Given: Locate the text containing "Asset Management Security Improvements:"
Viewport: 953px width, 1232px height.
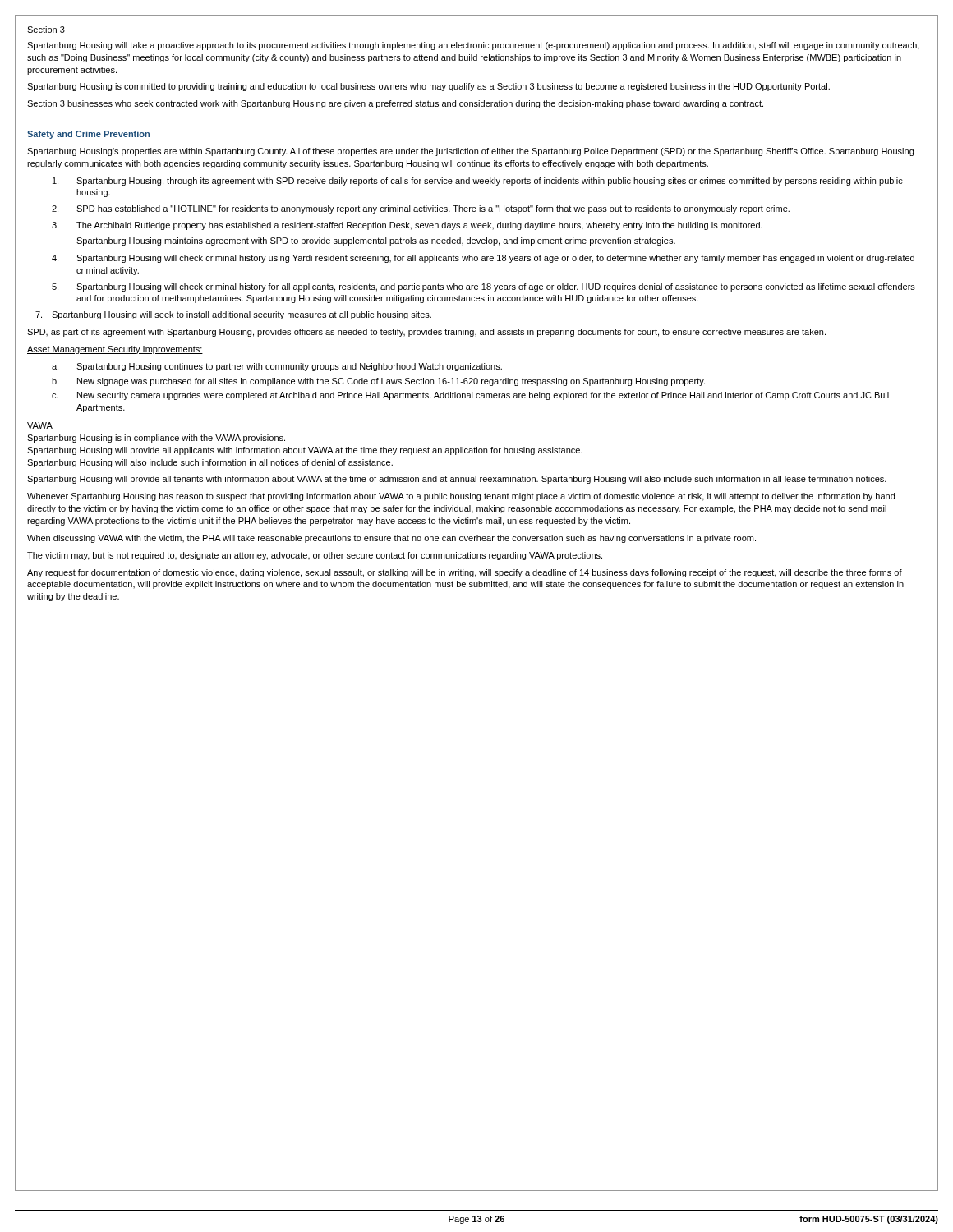Looking at the screenshot, I should (x=115, y=350).
